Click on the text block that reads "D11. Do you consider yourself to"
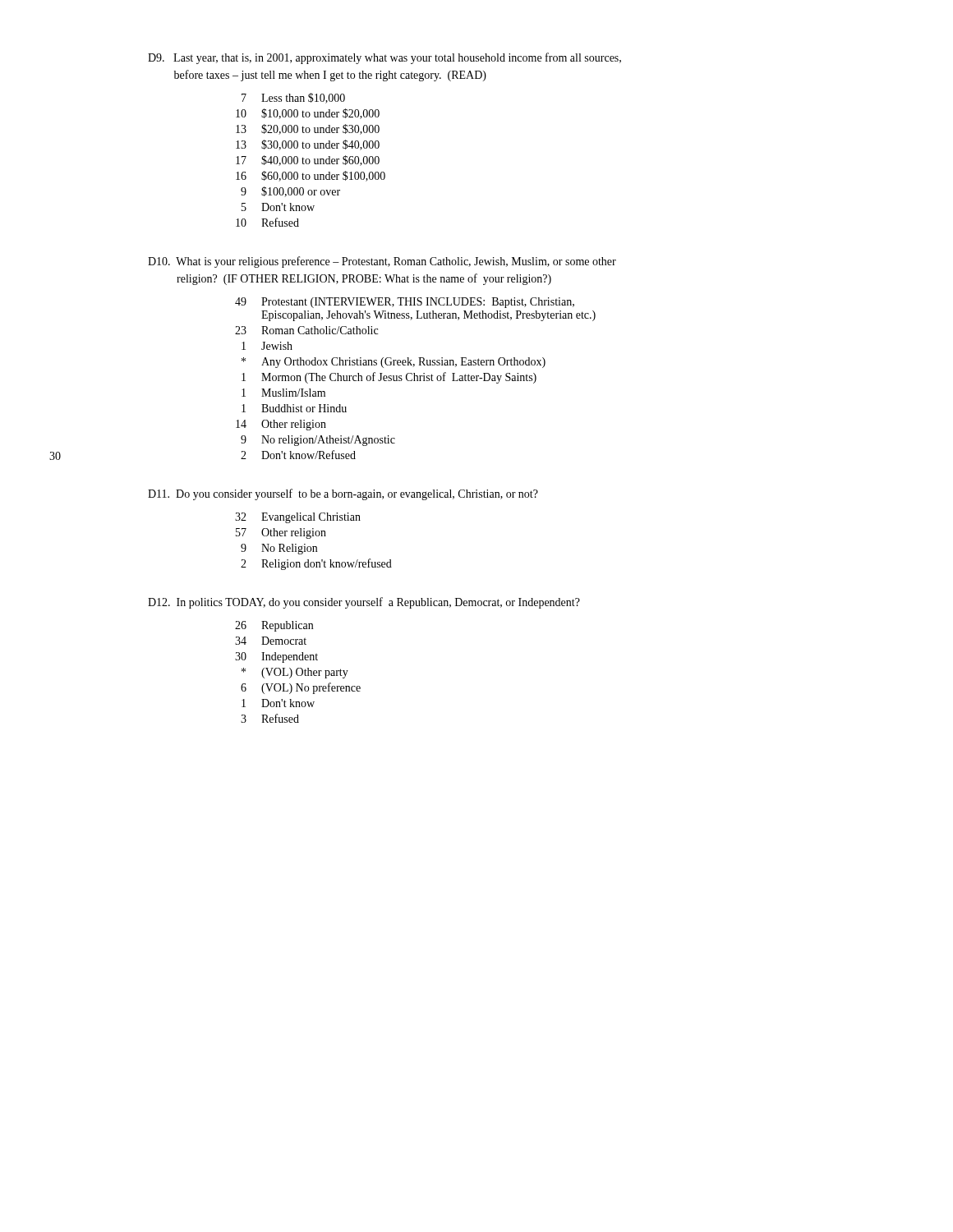This screenshot has width=953, height=1232. [x=343, y=494]
